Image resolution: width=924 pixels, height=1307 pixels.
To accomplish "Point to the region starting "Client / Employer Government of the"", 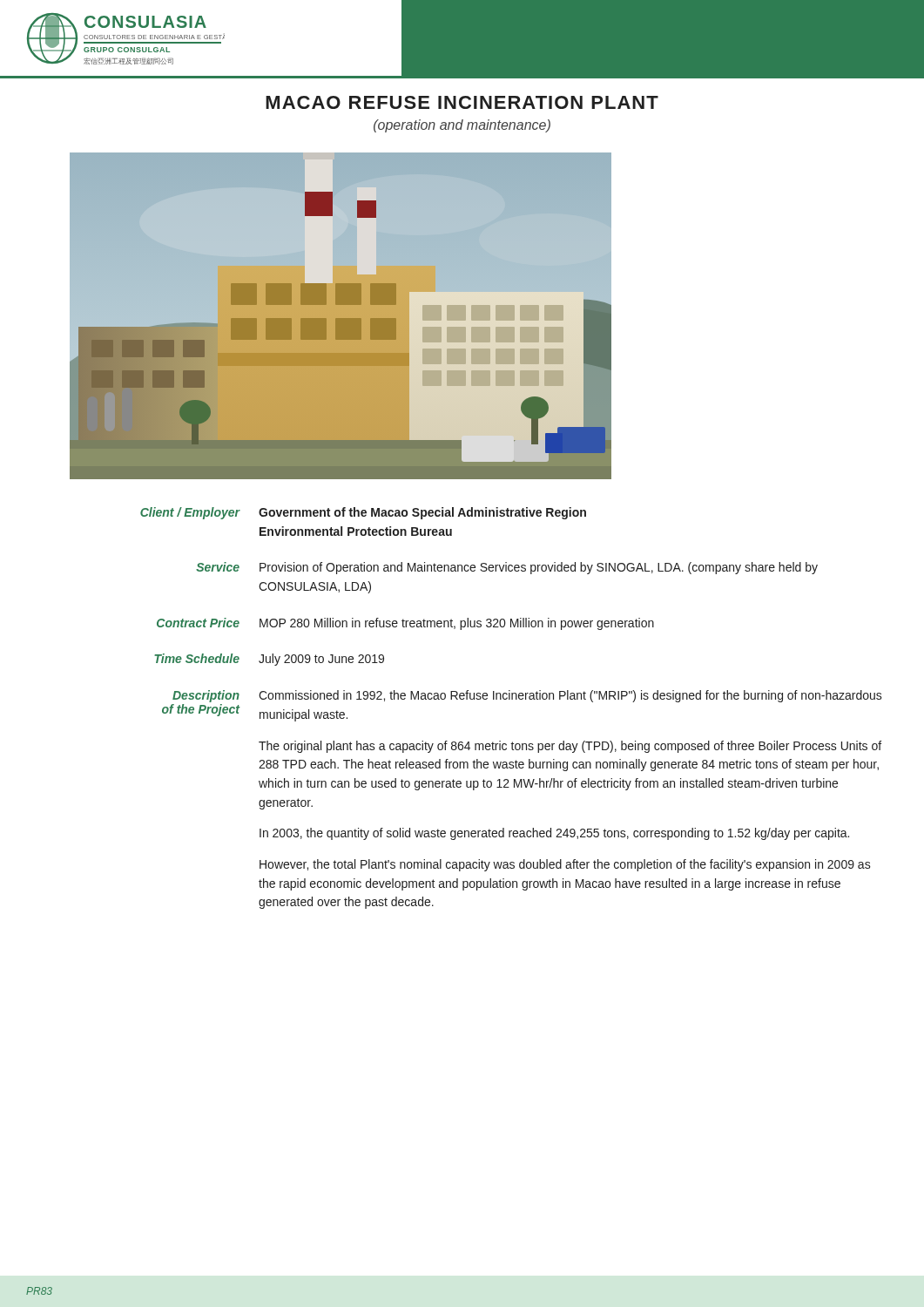I will pos(470,522).
